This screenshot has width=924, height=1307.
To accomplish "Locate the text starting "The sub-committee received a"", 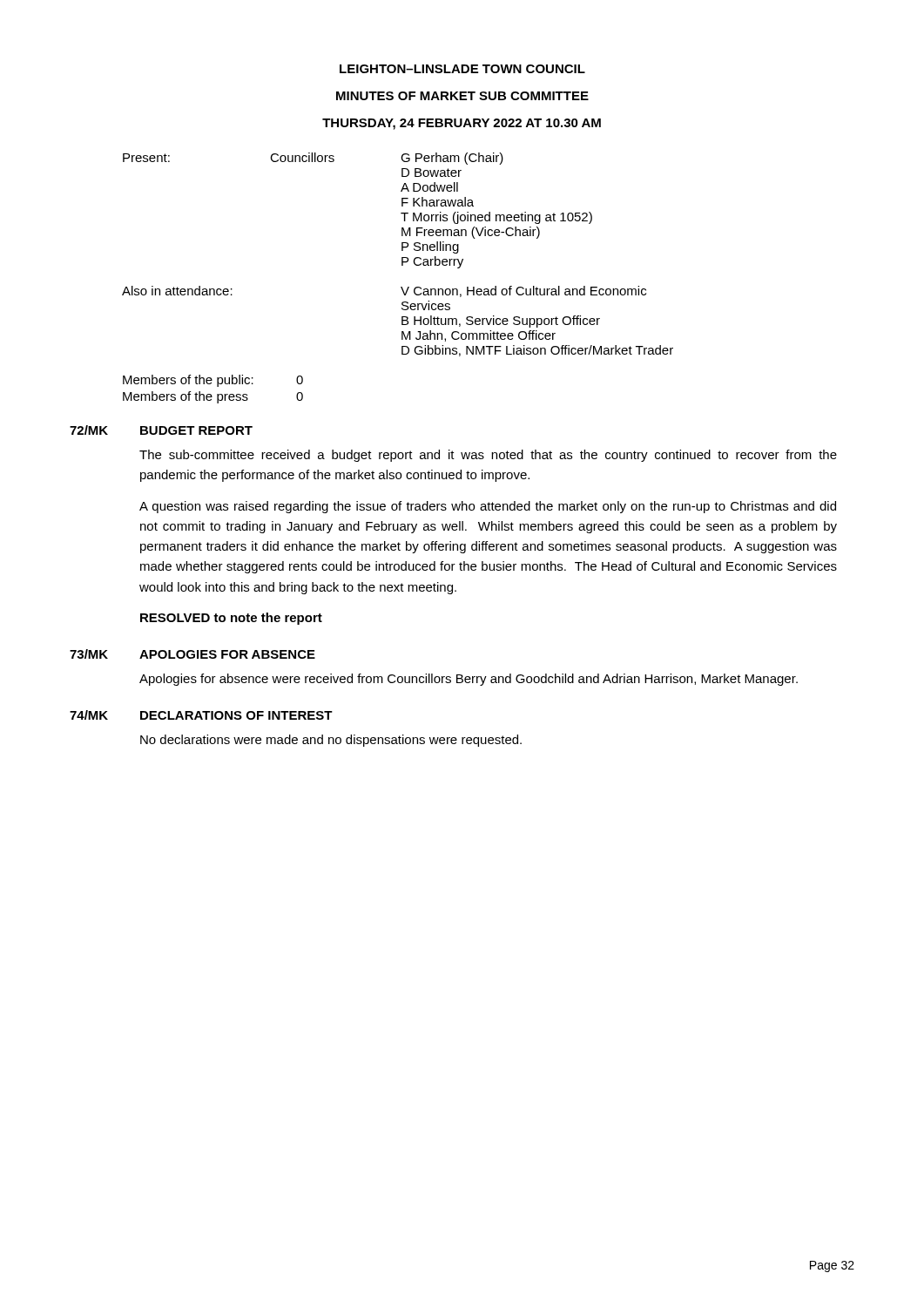I will (x=488, y=521).
